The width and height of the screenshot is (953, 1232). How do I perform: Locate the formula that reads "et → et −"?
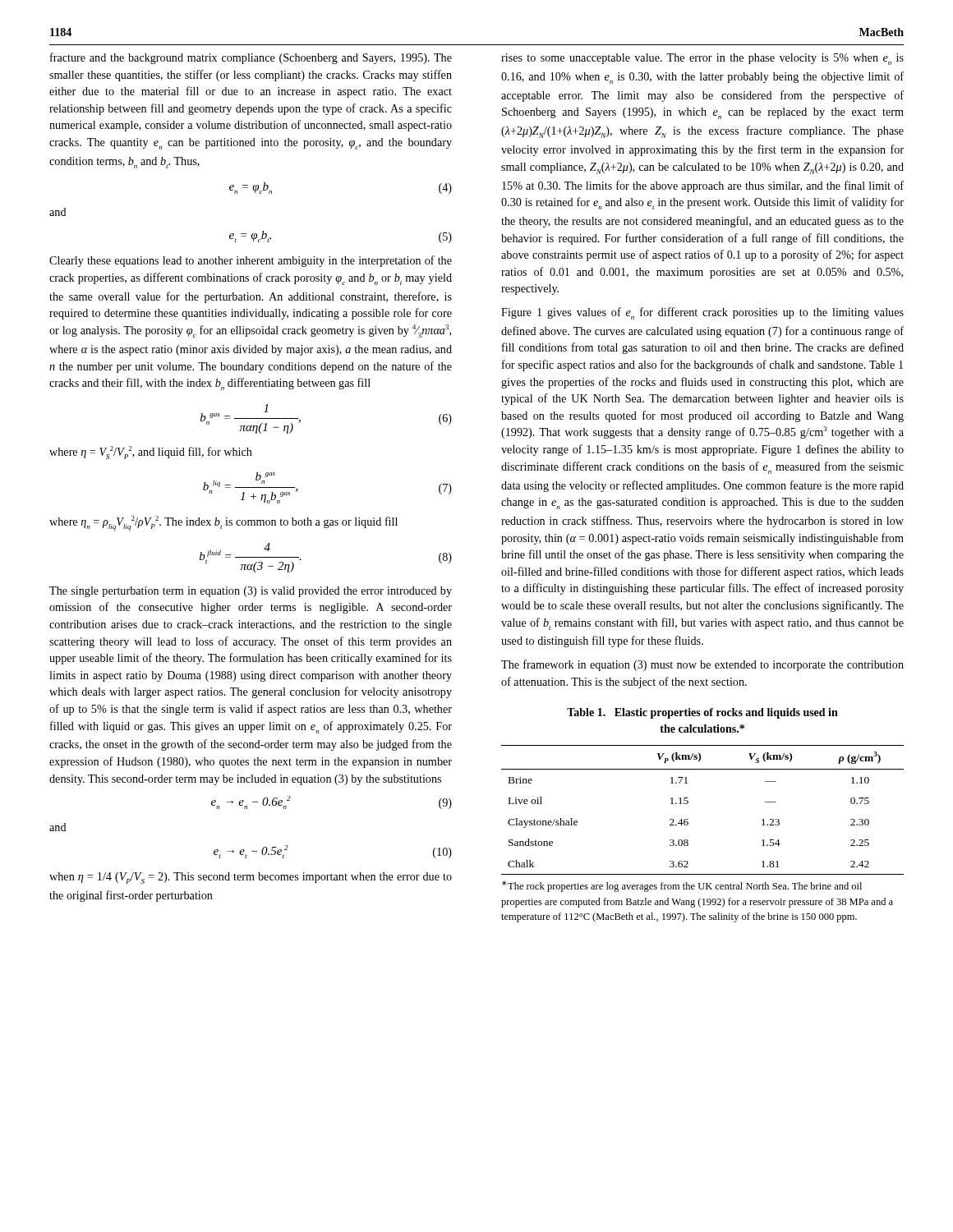251,852
